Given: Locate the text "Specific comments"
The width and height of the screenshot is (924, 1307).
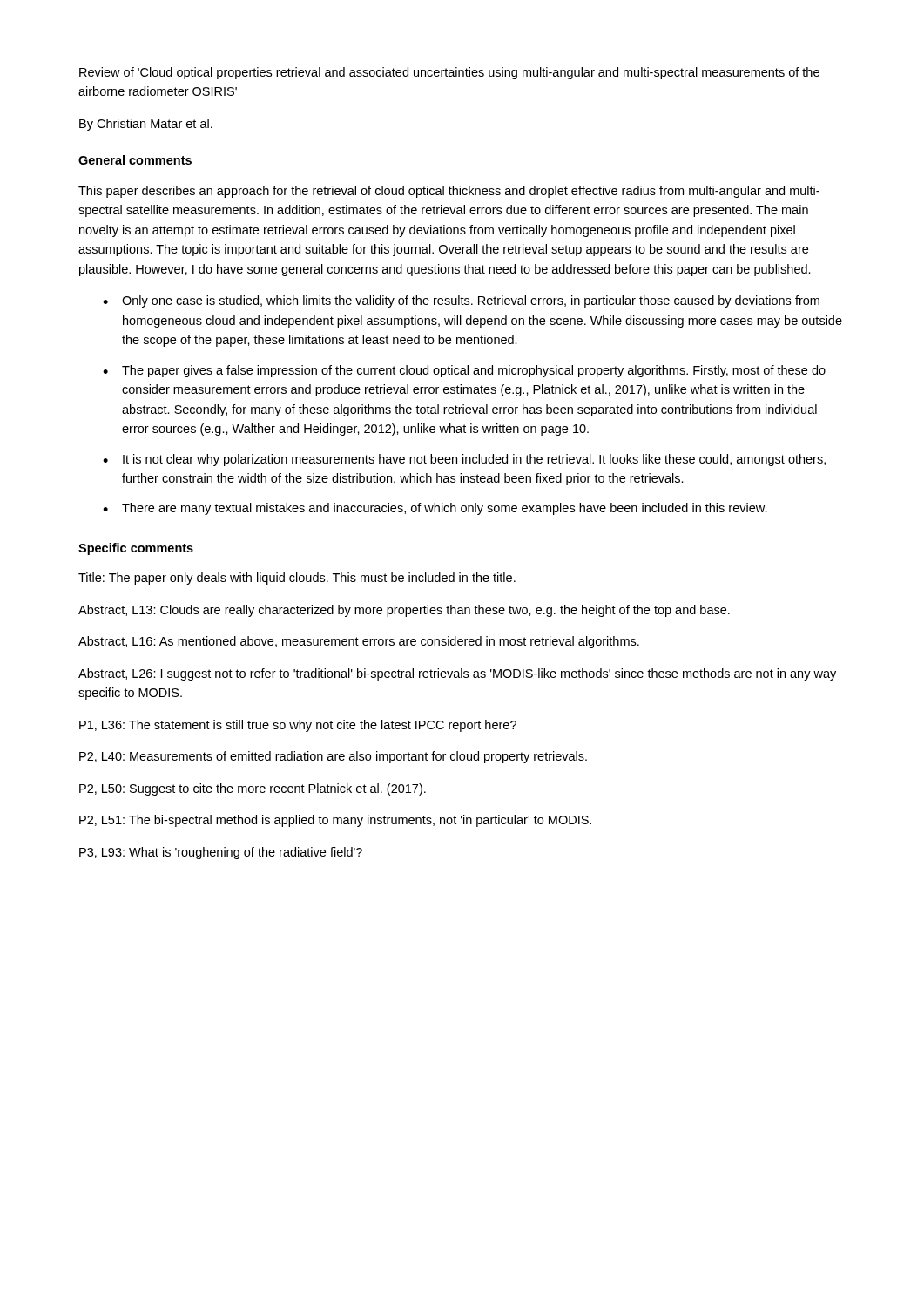Looking at the screenshot, I should click(x=136, y=548).
